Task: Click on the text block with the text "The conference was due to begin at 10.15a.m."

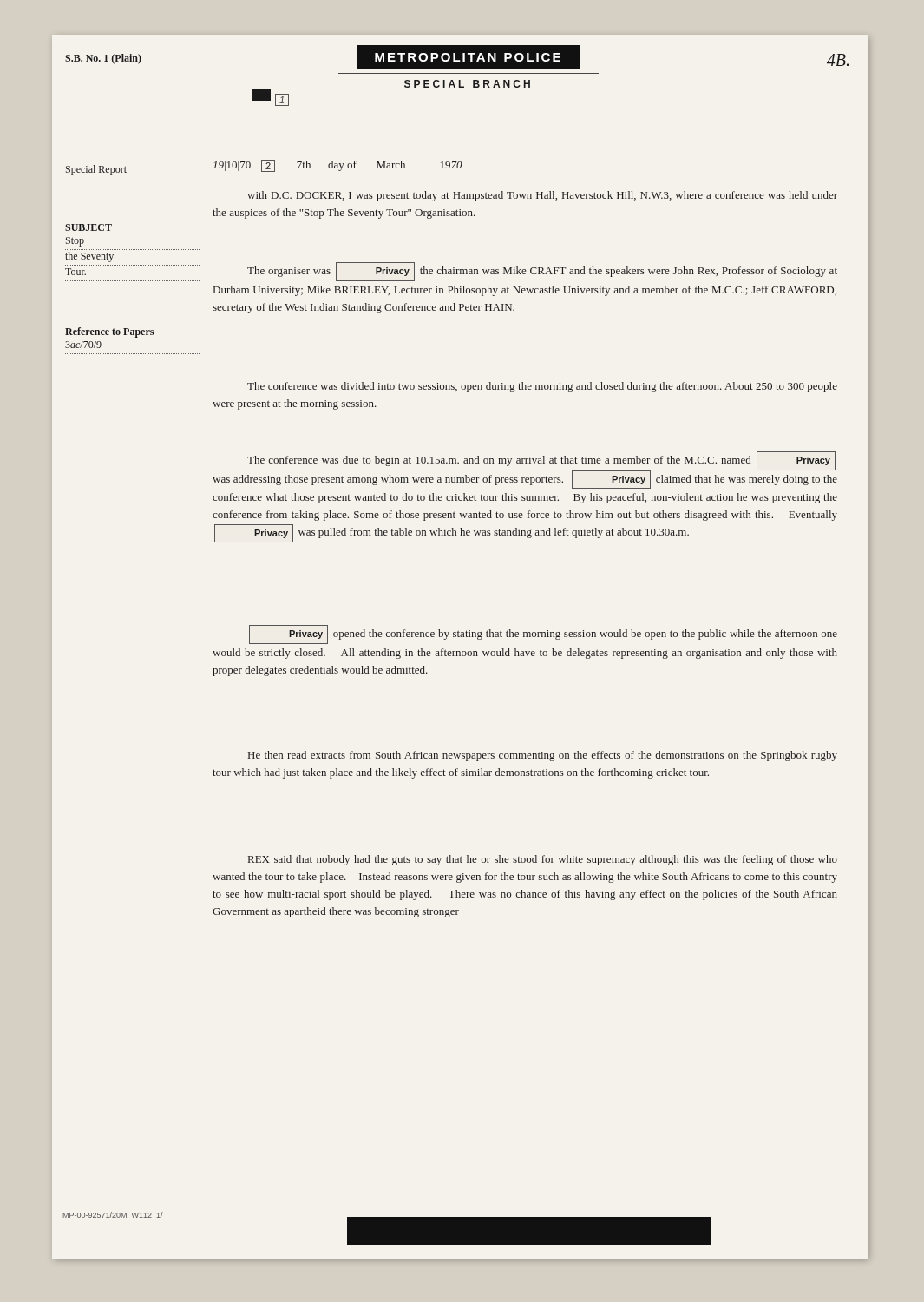Action: point(525,497)
